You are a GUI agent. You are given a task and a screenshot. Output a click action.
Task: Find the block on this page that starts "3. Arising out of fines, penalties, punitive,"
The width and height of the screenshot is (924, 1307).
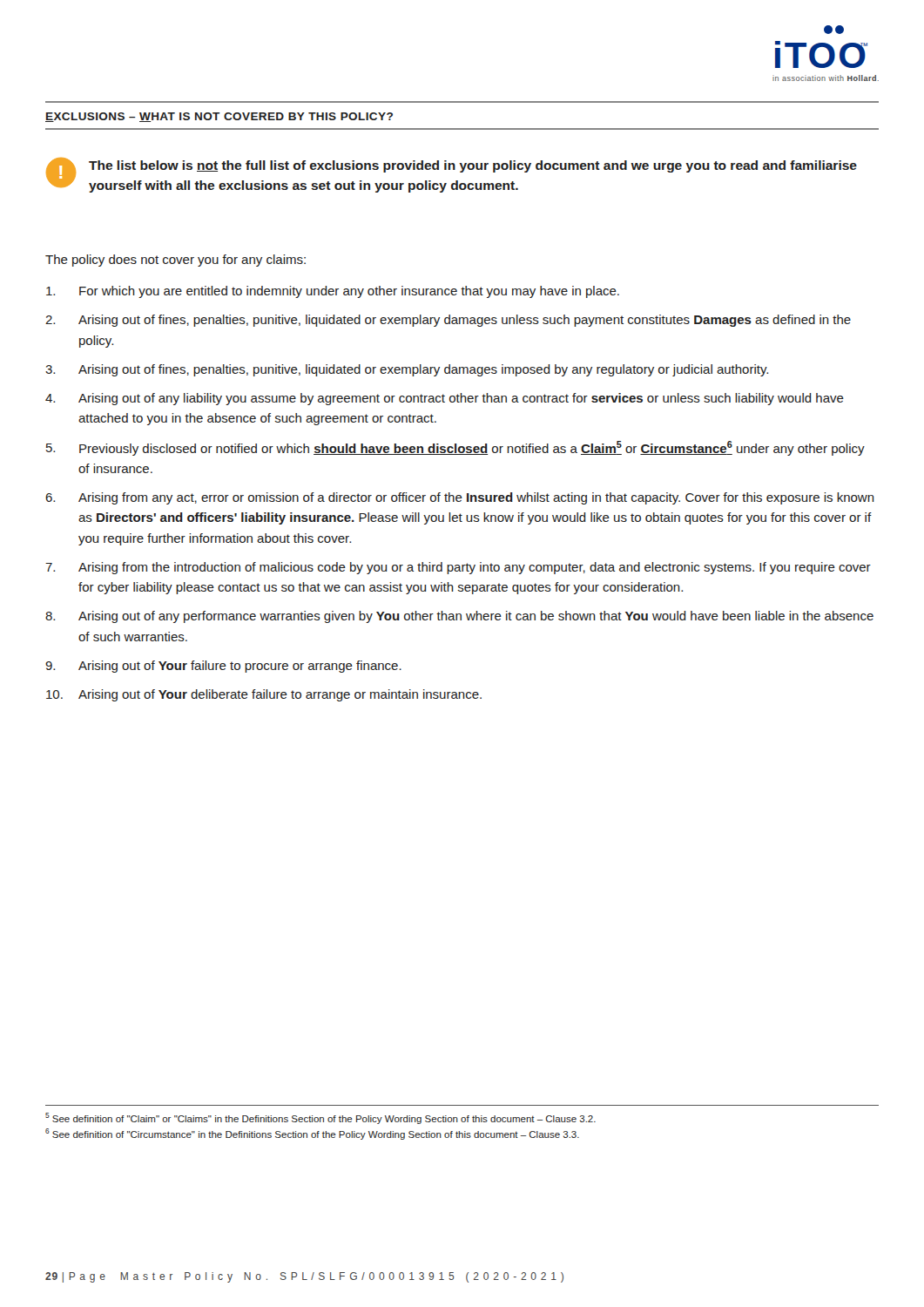(462, 369)
